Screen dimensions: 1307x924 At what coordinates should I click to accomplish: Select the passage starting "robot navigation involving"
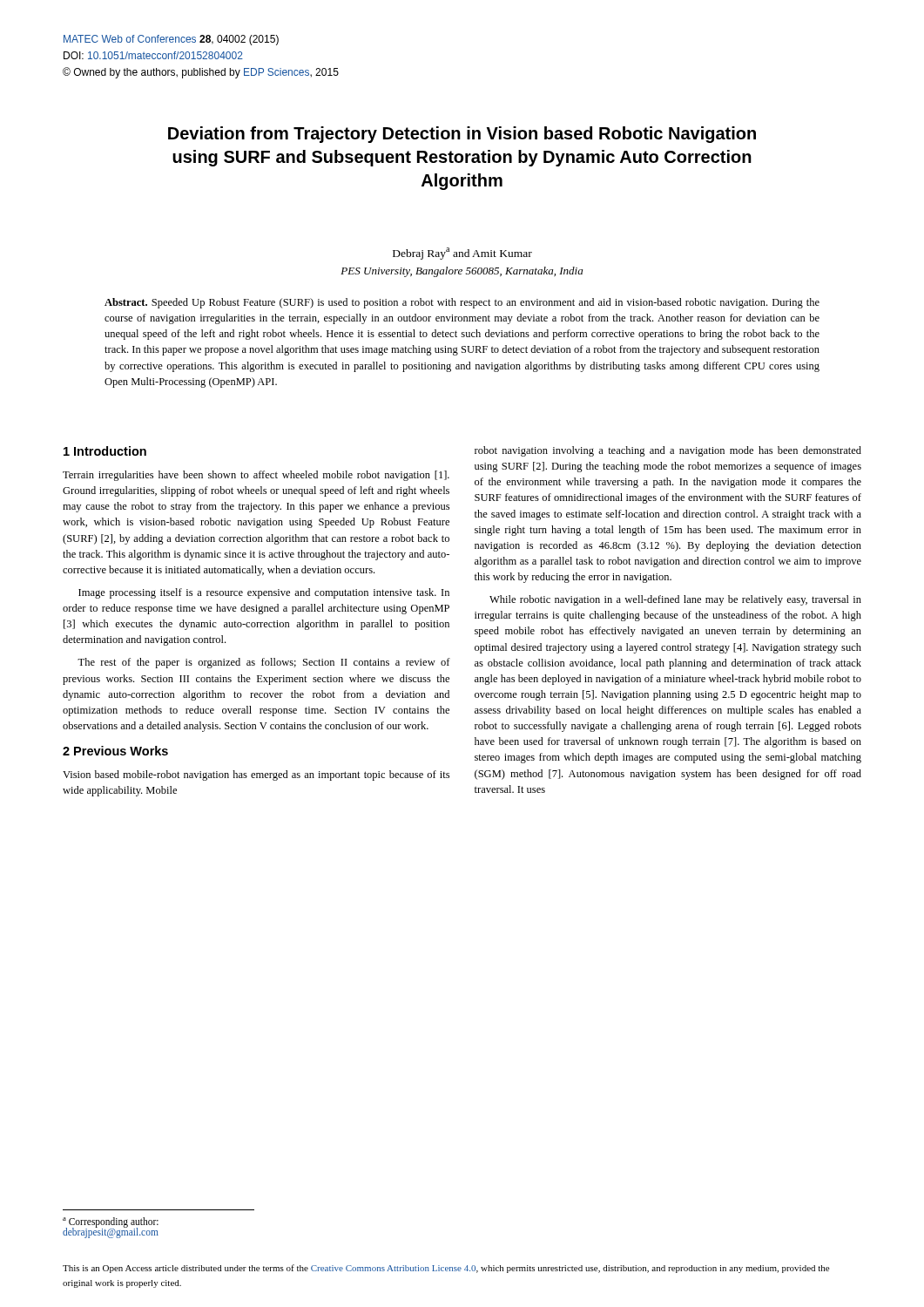668,620
